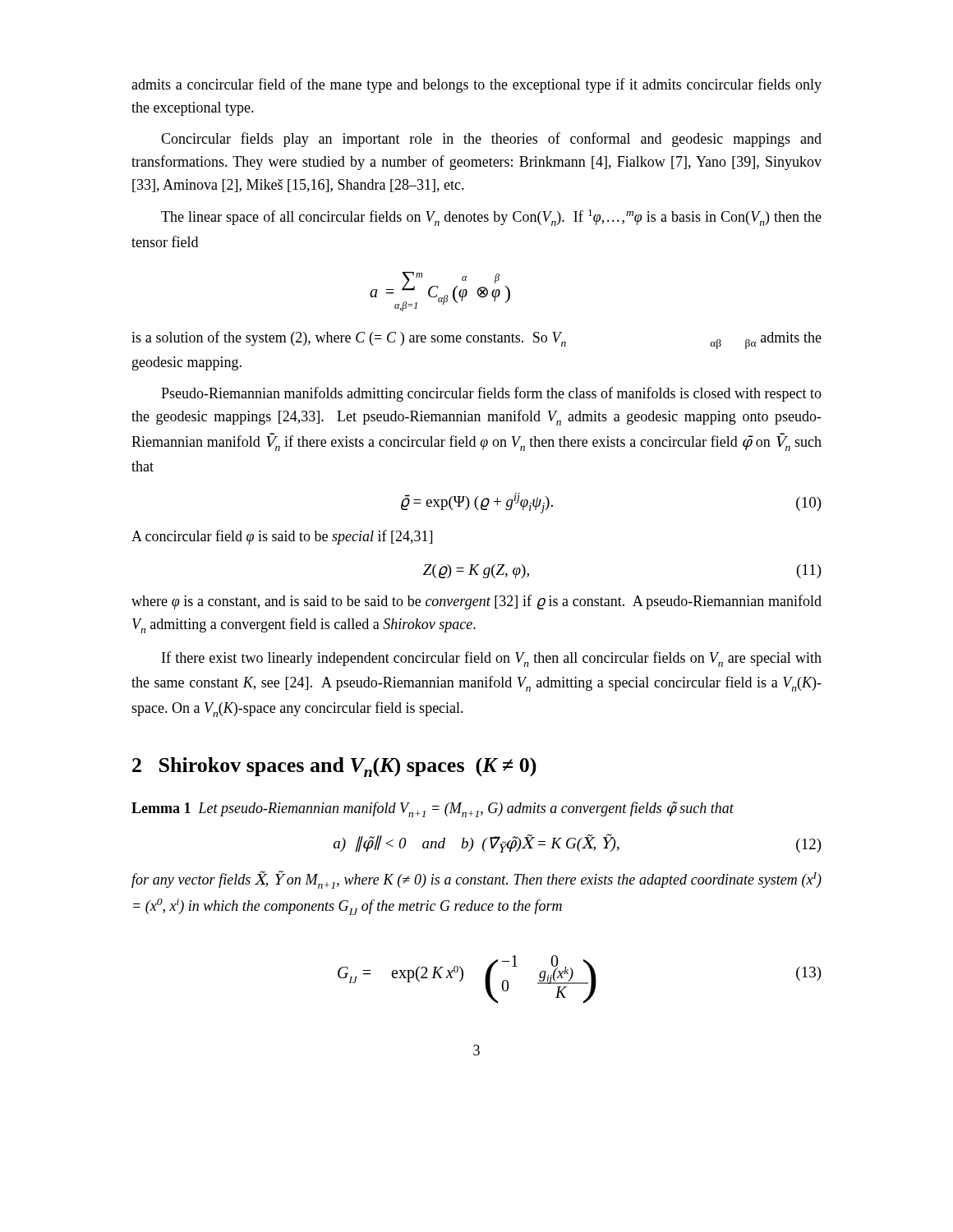Image resolution: width=953 pixels, height=1232 pixels.
Task: Locate the block of text that opens with "is a solution of the system (2),"
Action: pyautogui.click(x=476, y=351)
